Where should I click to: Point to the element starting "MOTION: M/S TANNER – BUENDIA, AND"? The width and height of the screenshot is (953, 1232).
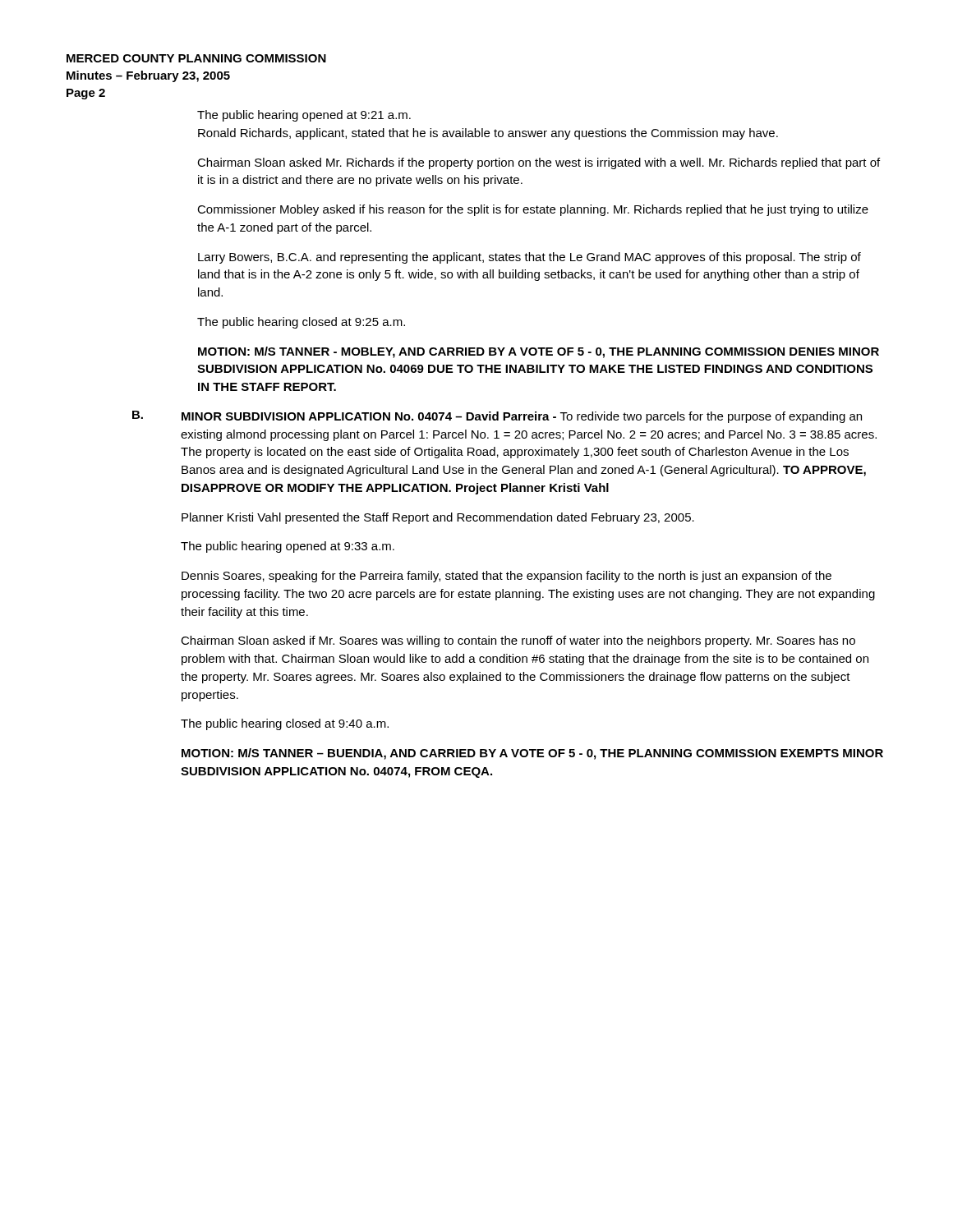click(x=534, y=762)
